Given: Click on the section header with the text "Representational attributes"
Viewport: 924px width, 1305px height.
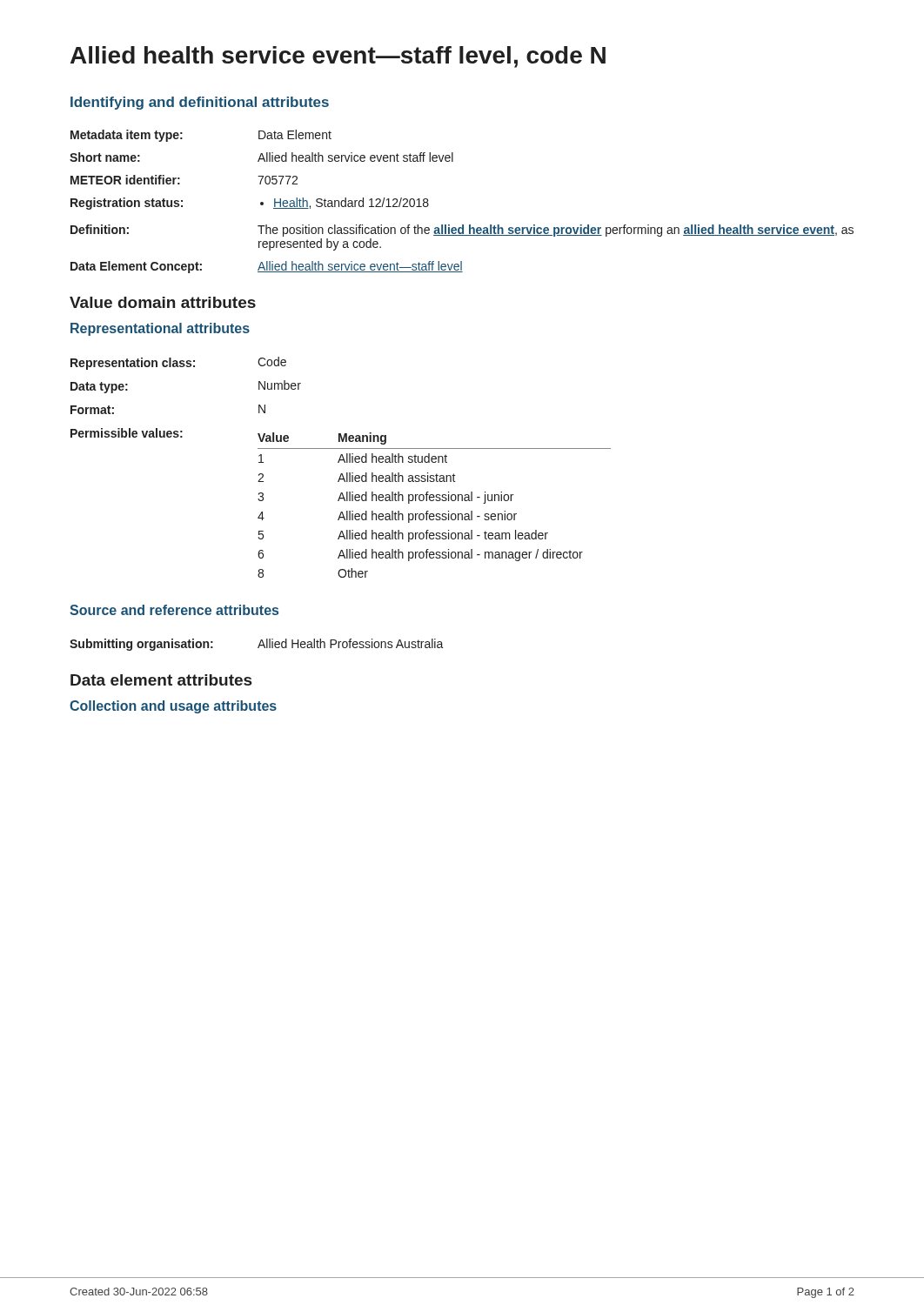Looking at the screenshot, I should (160, 329).
